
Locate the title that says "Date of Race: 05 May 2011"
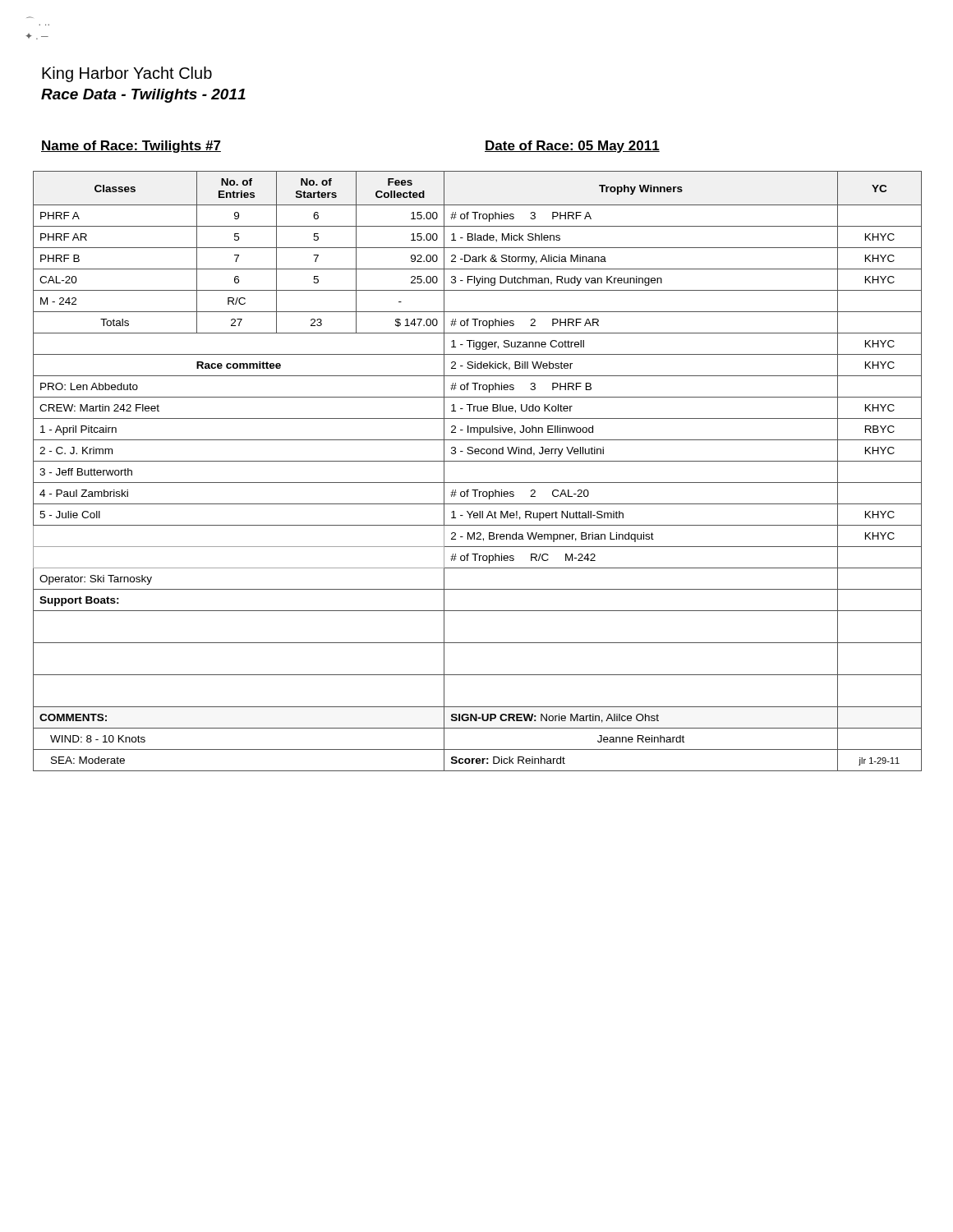tap(572, 146)
